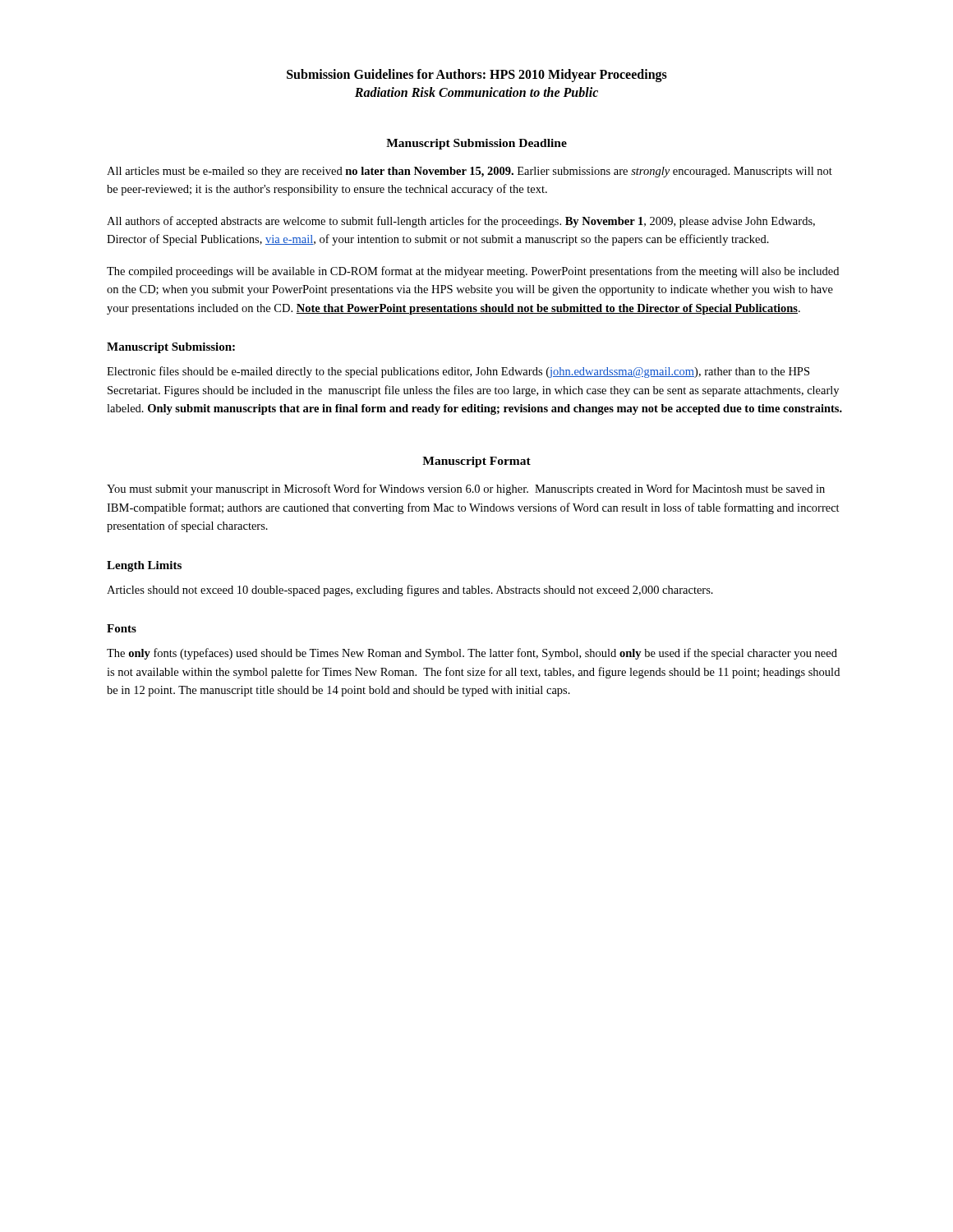Find "Manuscript Format" on this page
The height and width of the screenshot is (1232, 953).
pos(476,461)
